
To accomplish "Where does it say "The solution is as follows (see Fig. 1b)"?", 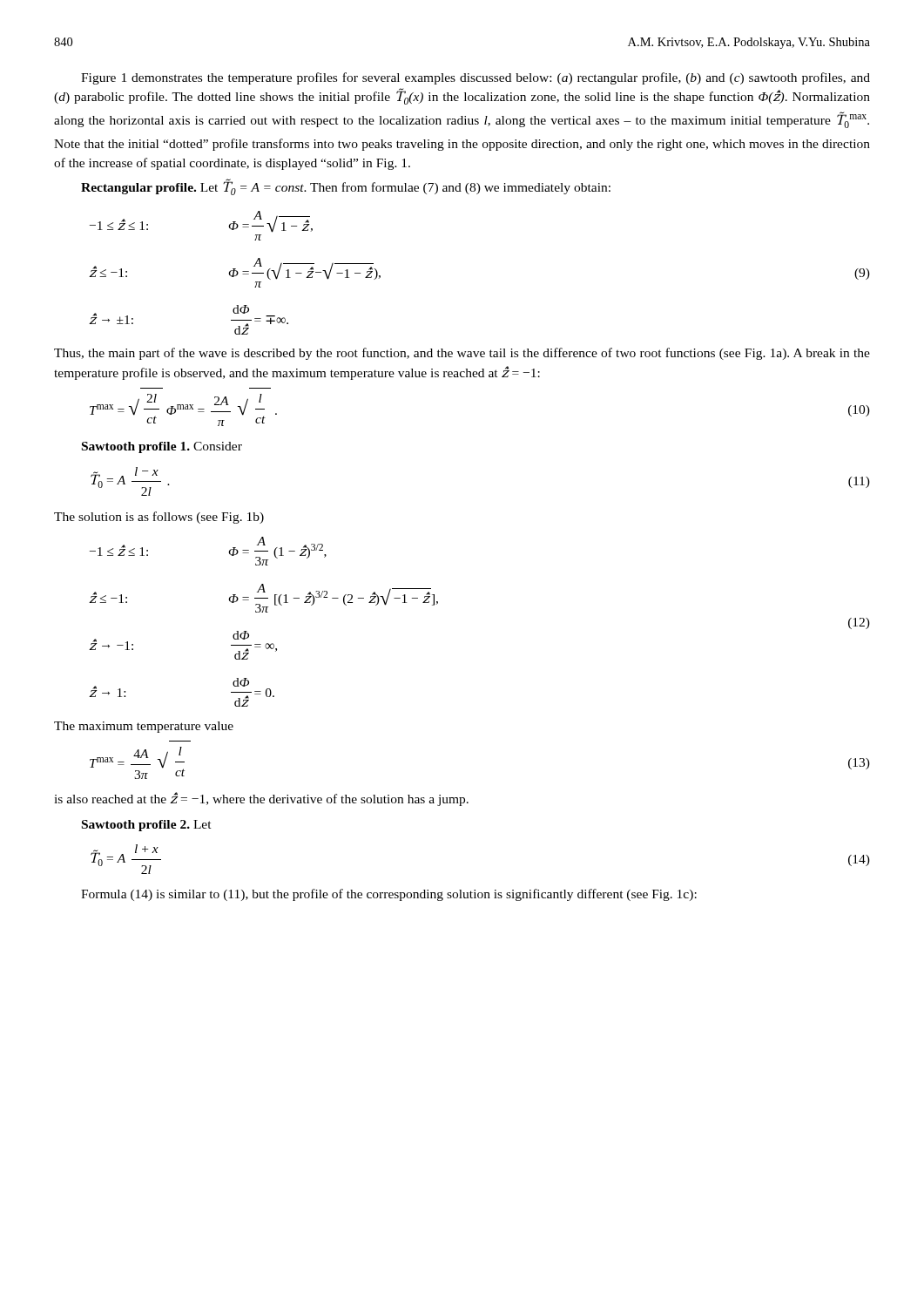I will click(159, 518).
